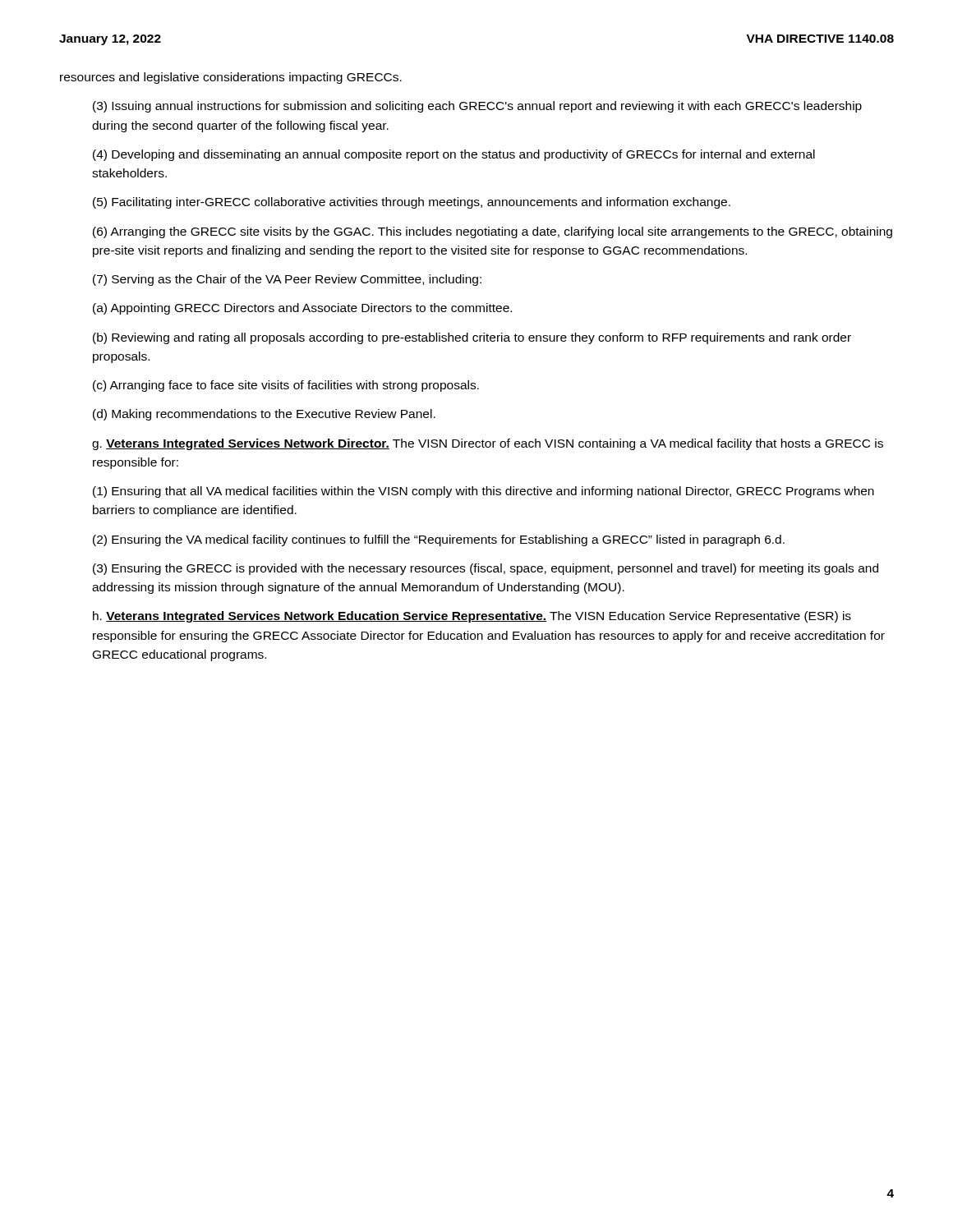This screenshot has height=1232, width=953.
Task: Find the block on this page that starts "(4) Developing and disseminating an annual composite report"
Action: (493, 163)
